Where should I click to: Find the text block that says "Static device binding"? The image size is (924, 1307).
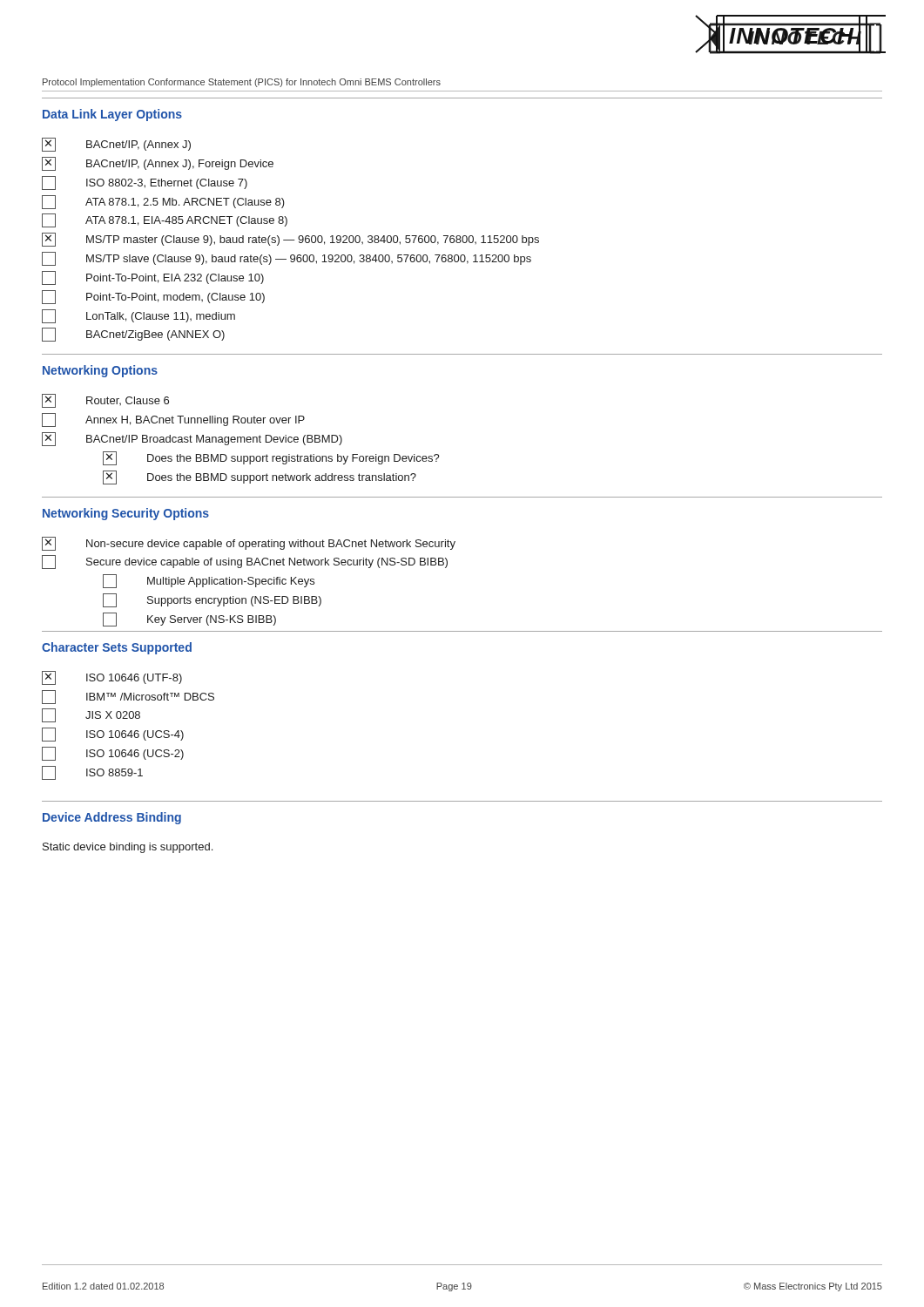(x=128, y=846)
